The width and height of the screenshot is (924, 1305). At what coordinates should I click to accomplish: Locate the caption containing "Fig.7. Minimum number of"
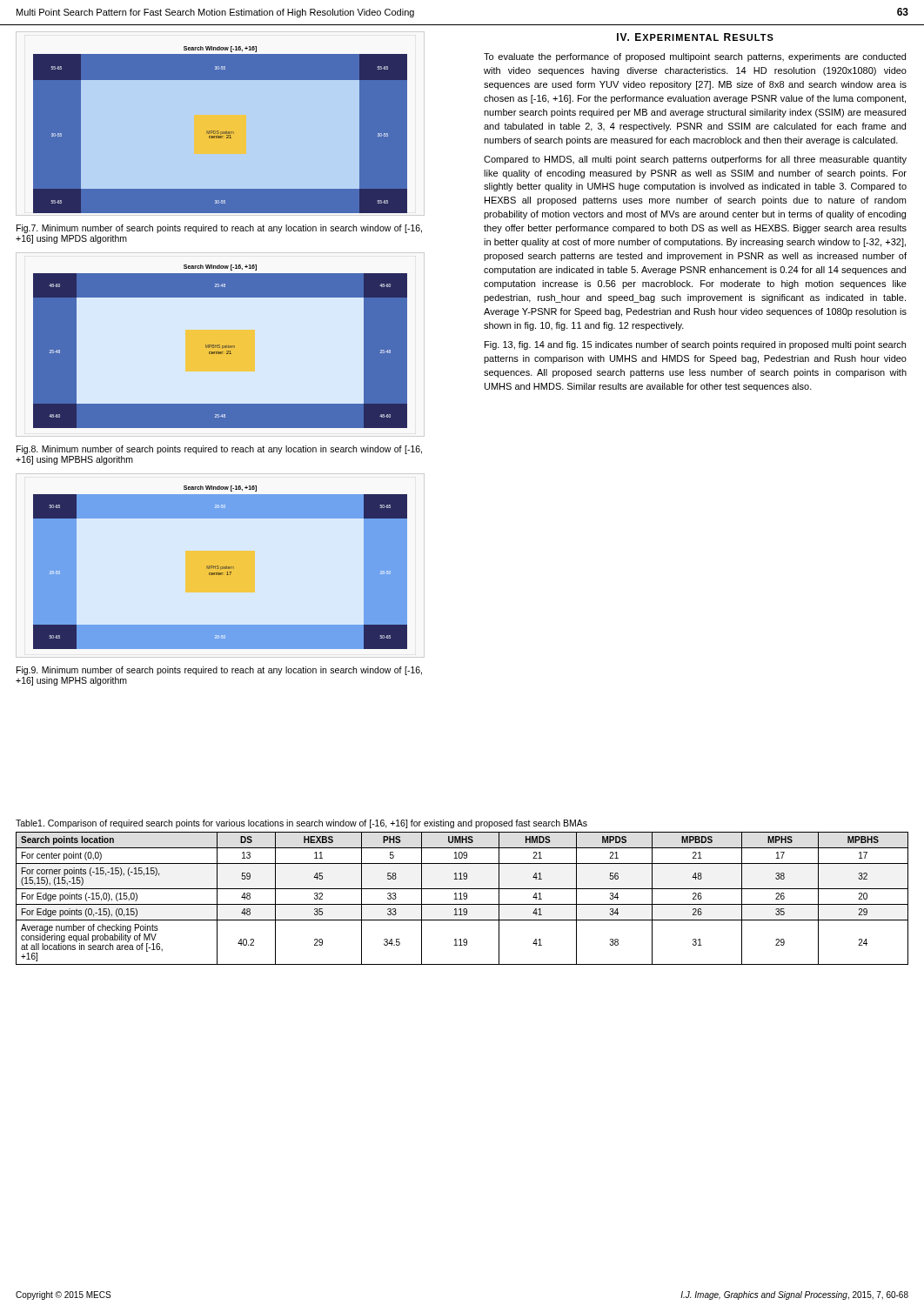219,233
